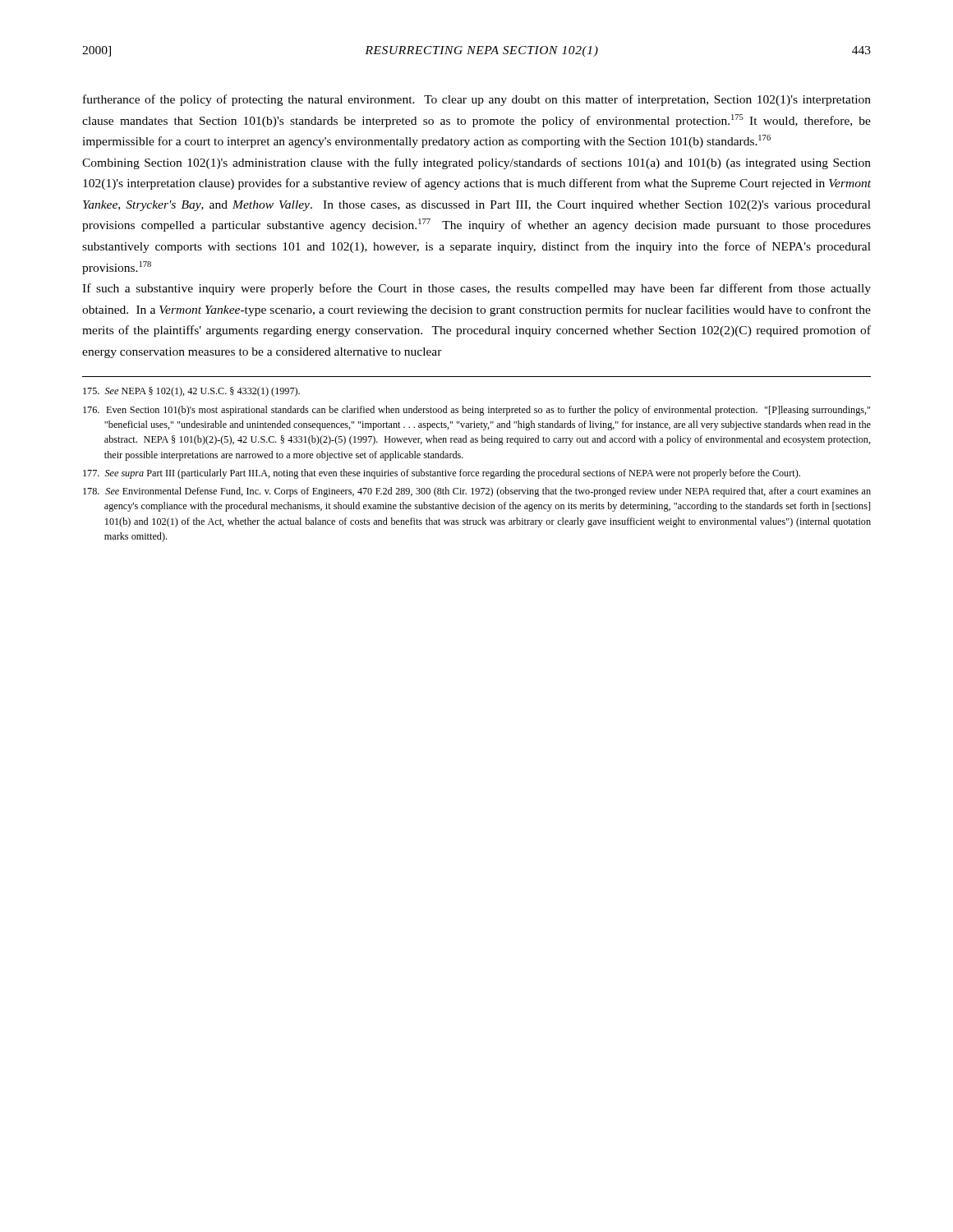Locate the passage starting "See supra Part III (particularly Part III.A,"
The width and height of the screenshot is (953, 1232).
pos(441,473)
